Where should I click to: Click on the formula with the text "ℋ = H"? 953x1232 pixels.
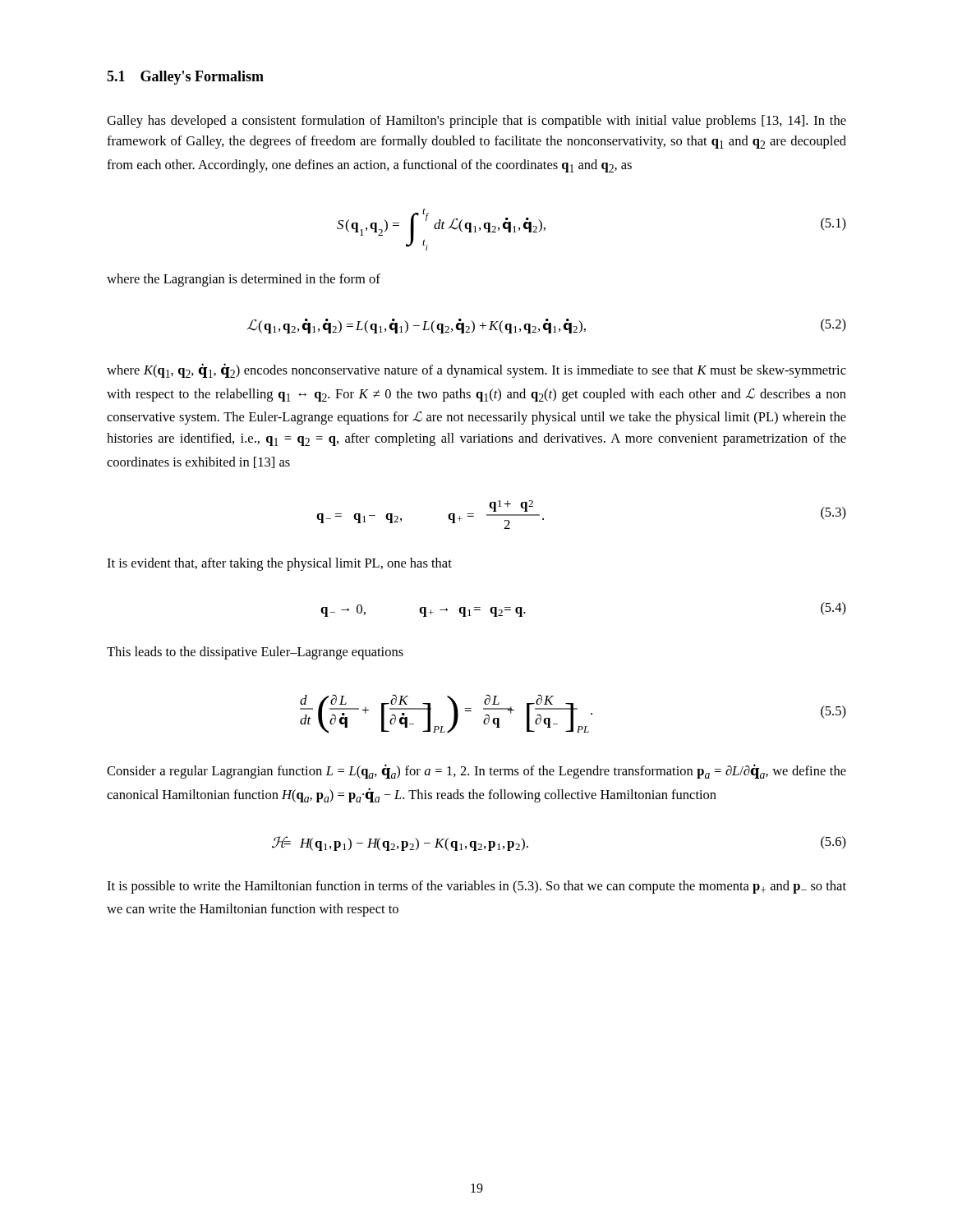[x=404, y=843]
